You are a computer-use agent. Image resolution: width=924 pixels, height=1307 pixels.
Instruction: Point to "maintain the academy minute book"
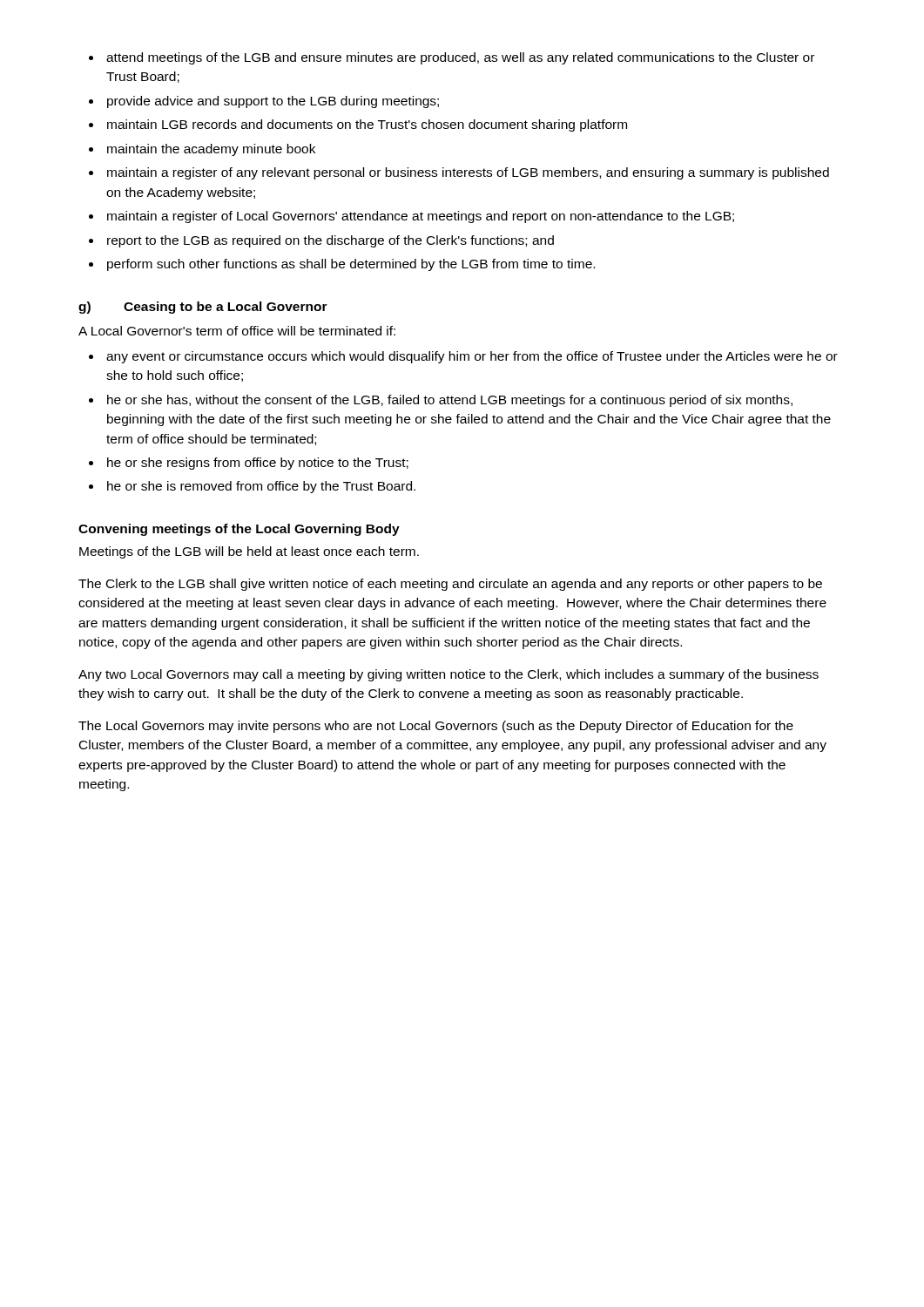pyautogui.click(x=211, y=150)
